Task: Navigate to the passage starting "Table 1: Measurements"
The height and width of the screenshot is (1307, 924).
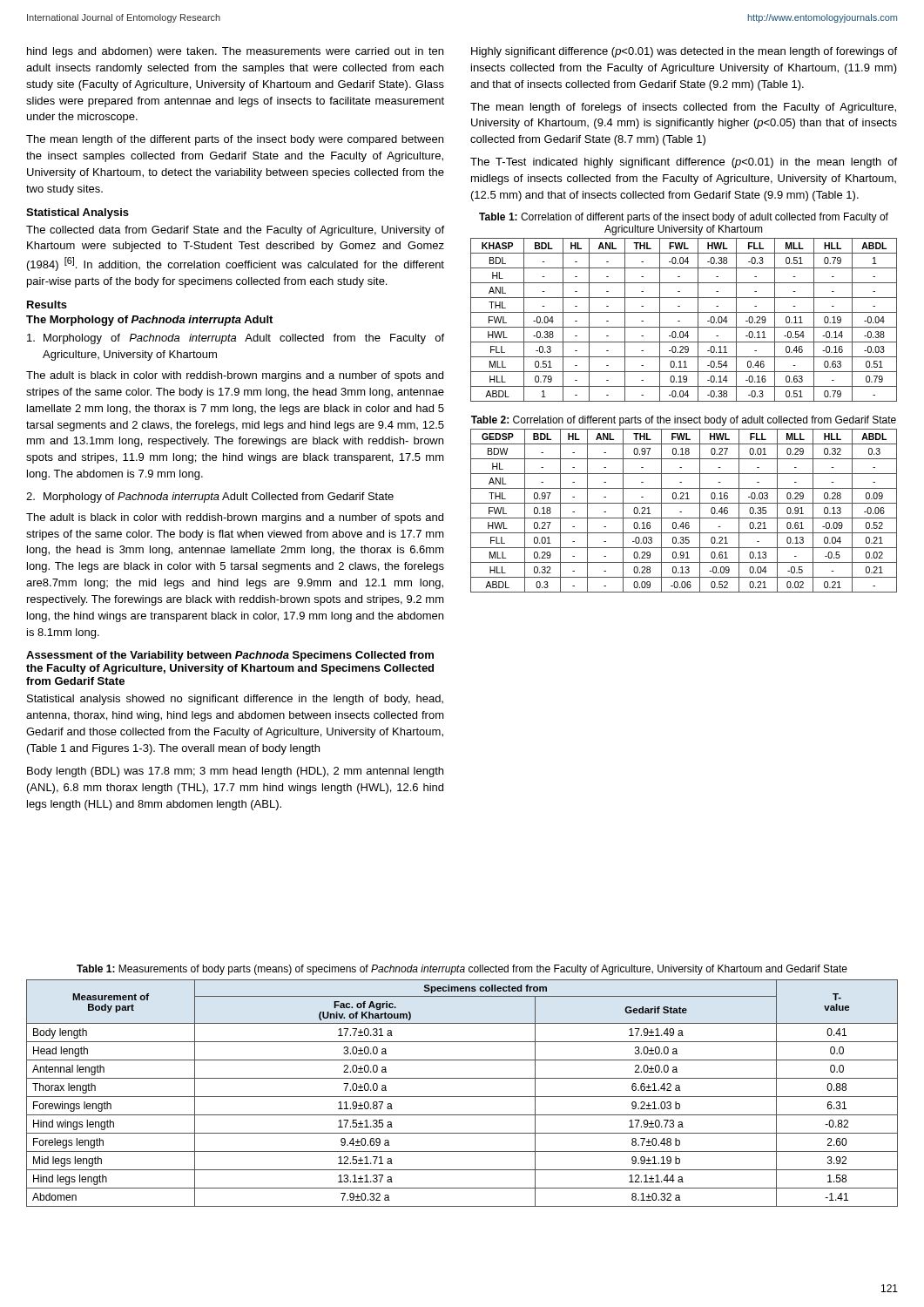Action: click(x=462, y=969)
